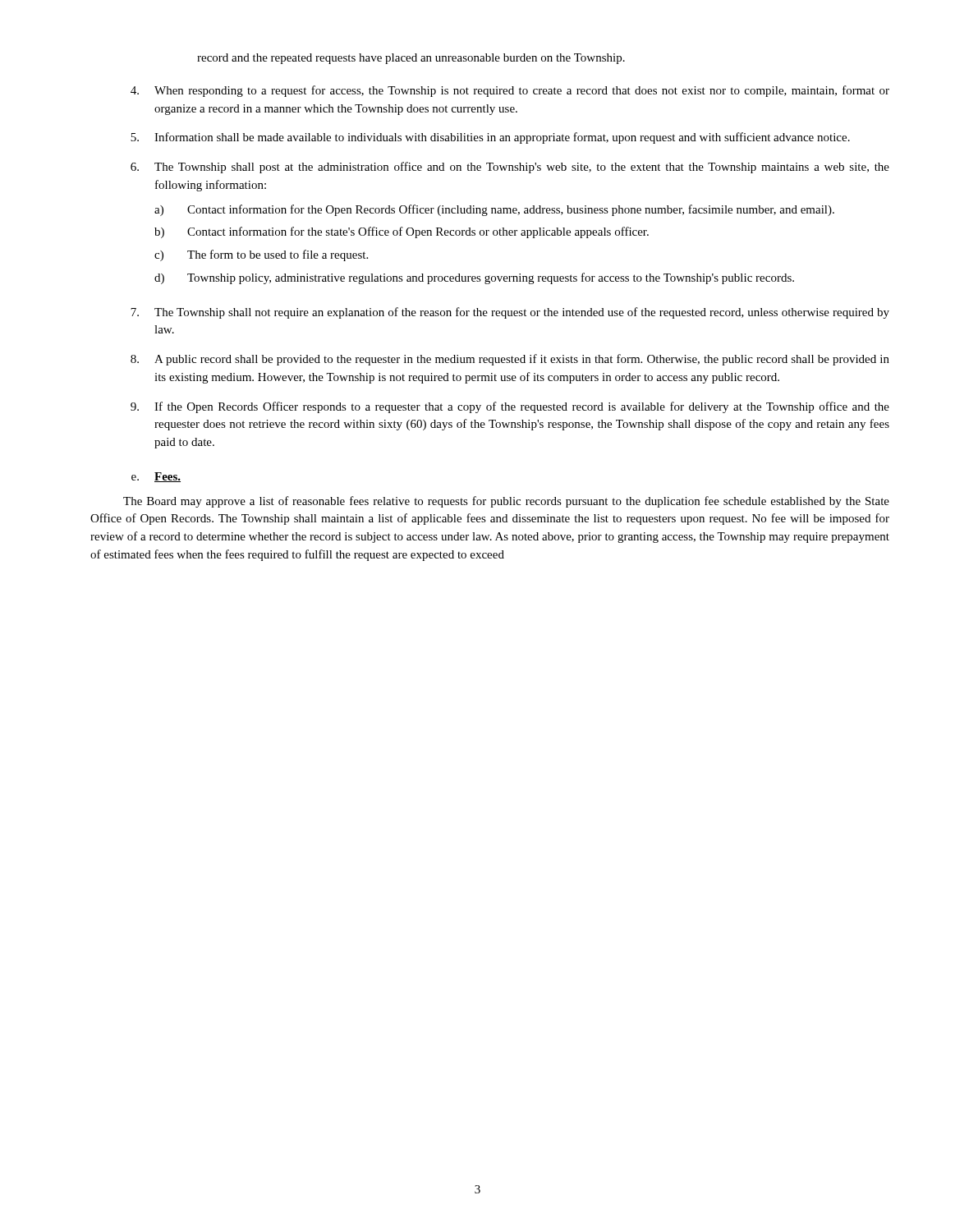Image resolution: width=955 pixels, height=1232 pixels.
Task: Where is the passage that starts "The Board may approve a list"?
Action: pos(490,527)
